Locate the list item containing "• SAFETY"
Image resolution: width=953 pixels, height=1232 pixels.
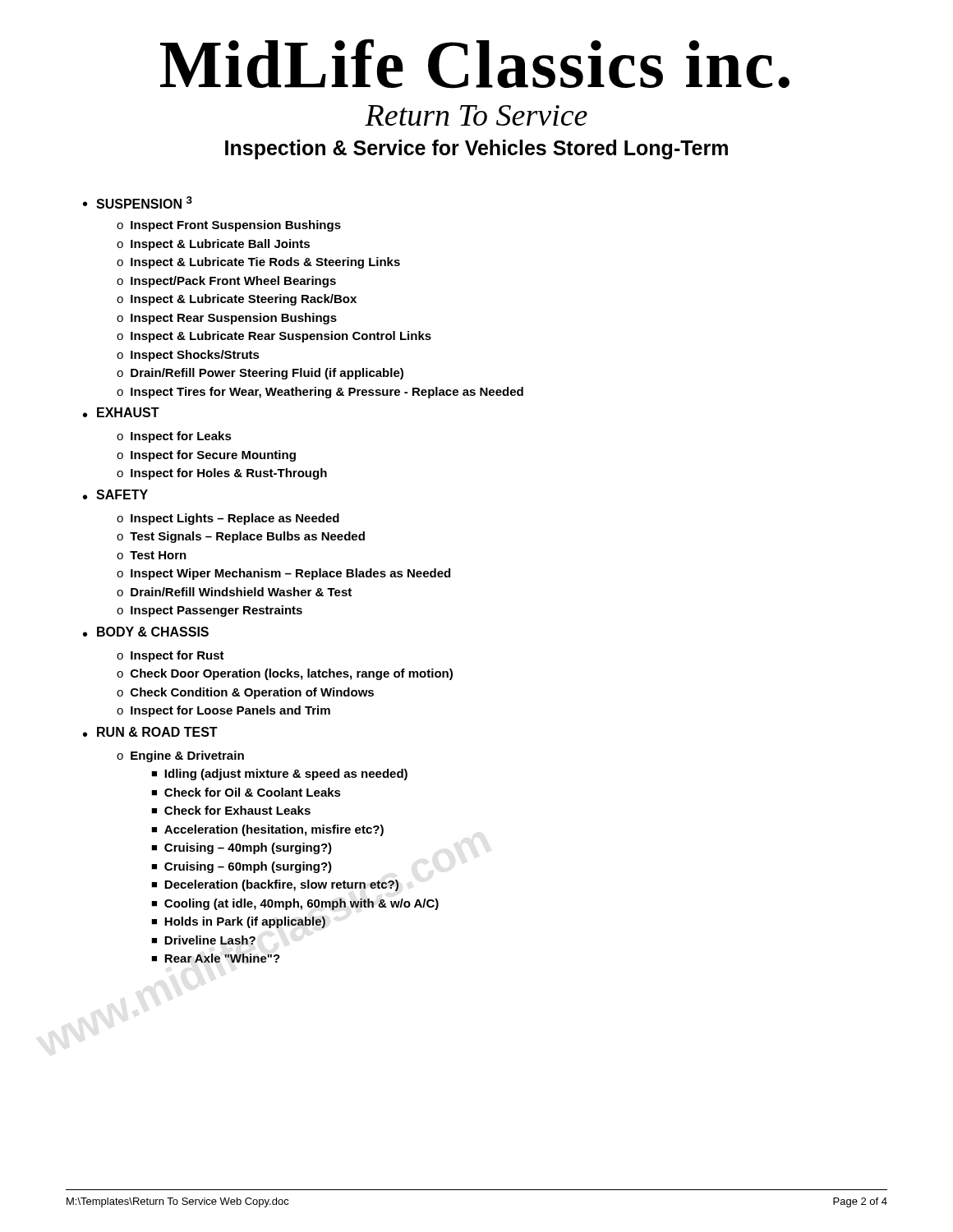[x=115, y=496]
